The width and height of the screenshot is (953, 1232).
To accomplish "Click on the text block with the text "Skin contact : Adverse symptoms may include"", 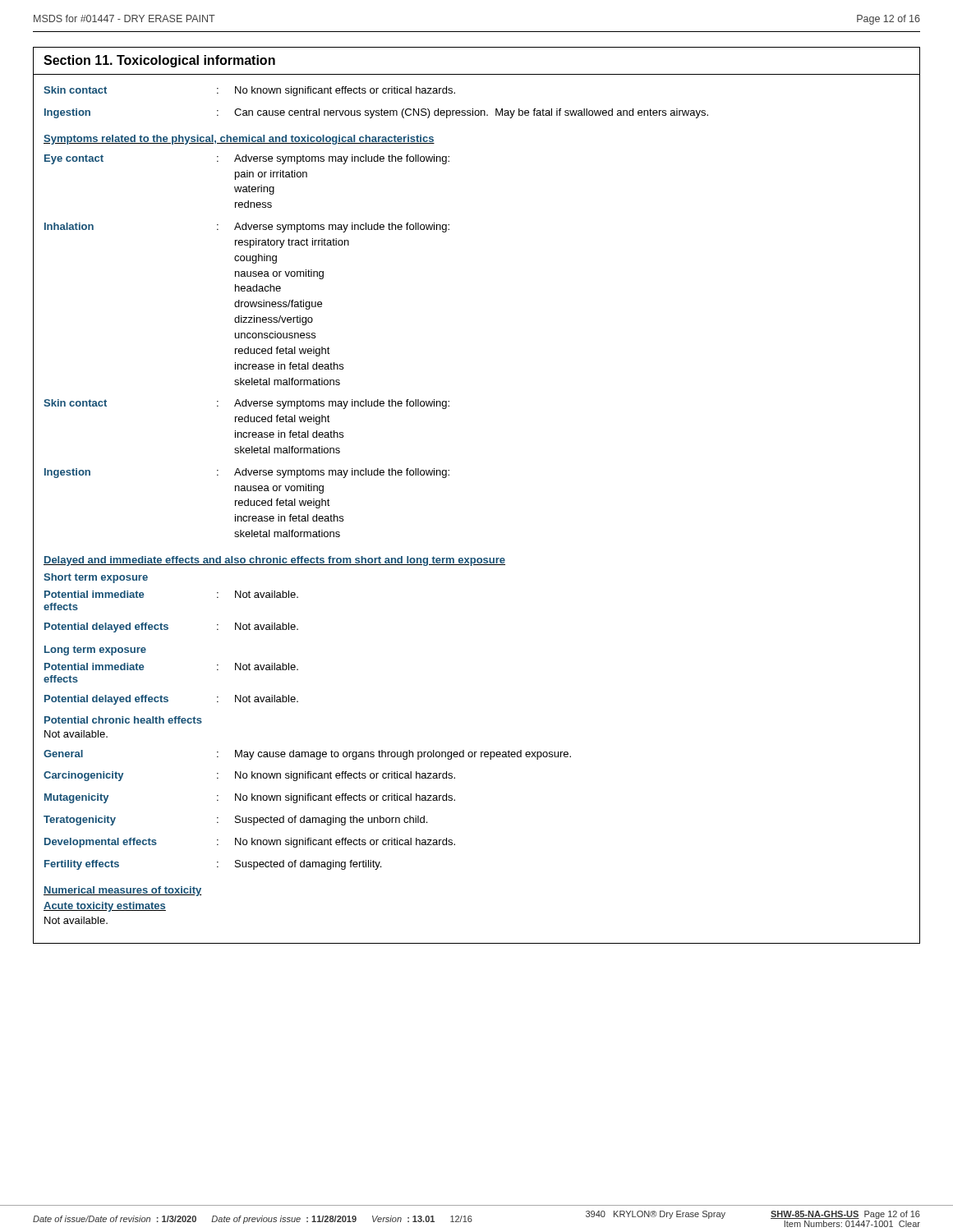I will [246, 404].
